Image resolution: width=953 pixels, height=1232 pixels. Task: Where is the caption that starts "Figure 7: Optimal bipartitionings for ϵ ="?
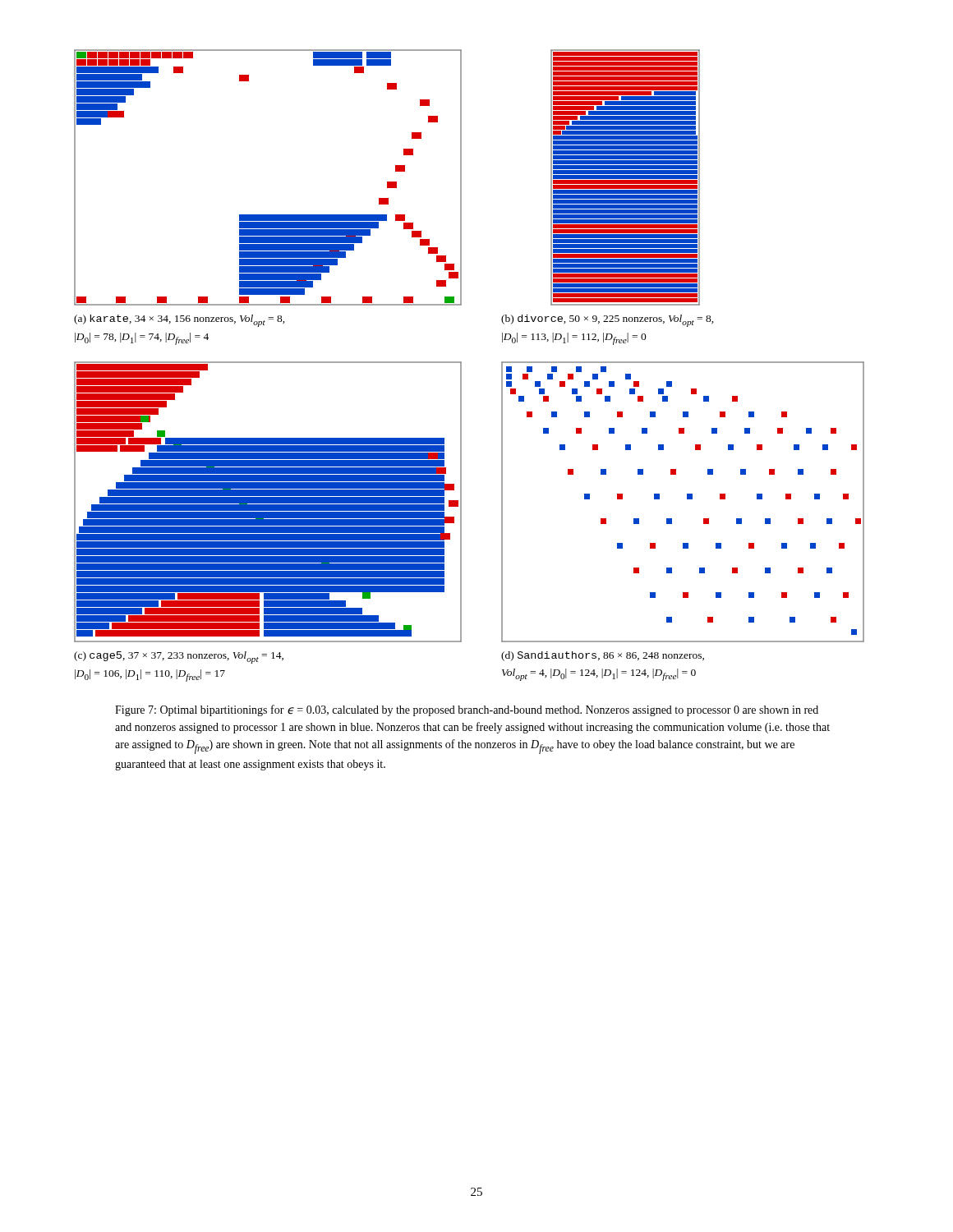coord(472,737)
